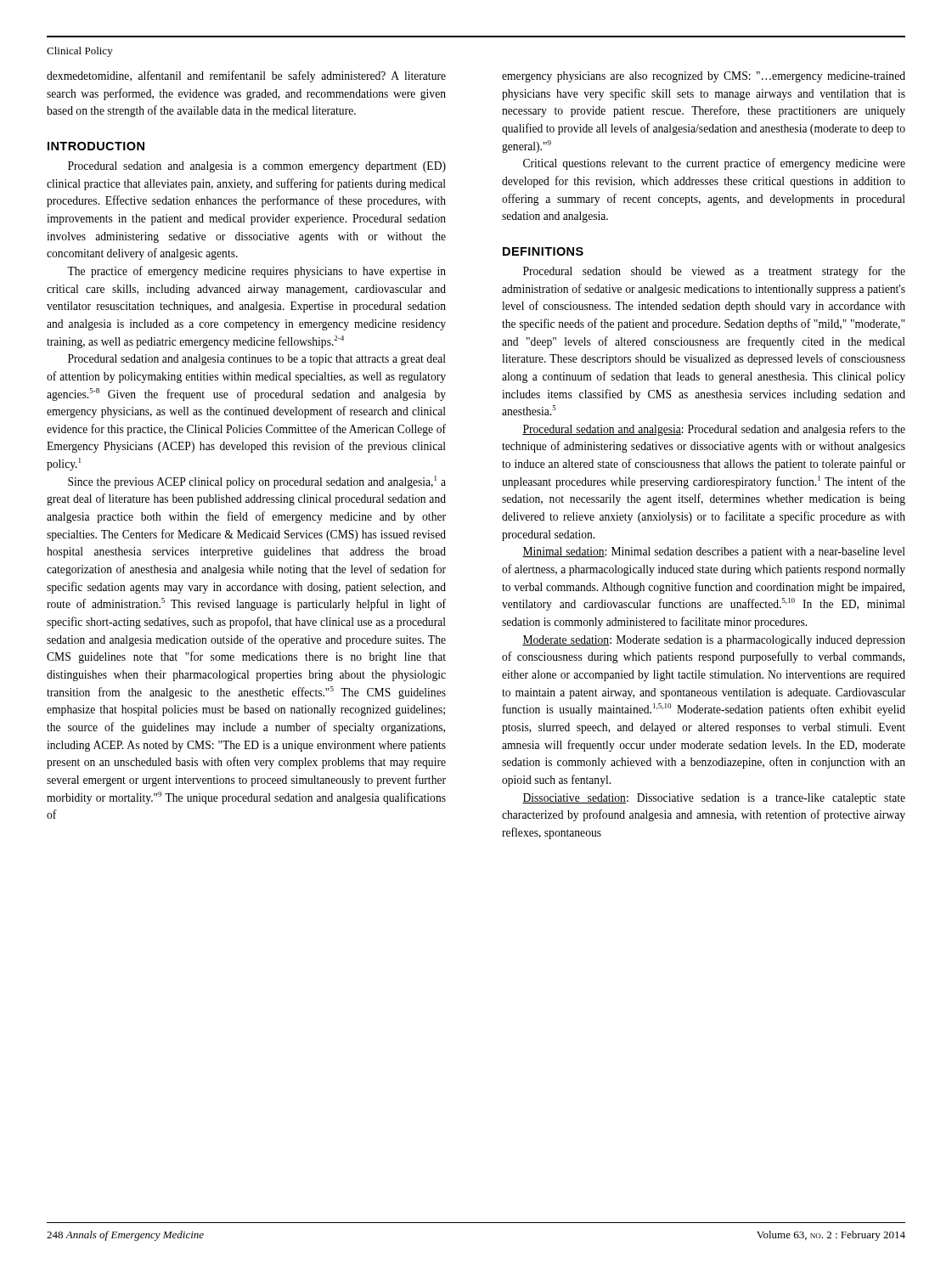Select the text block with the text "Moderate sedation: Moderate sedation"

(x=704, y=710)
